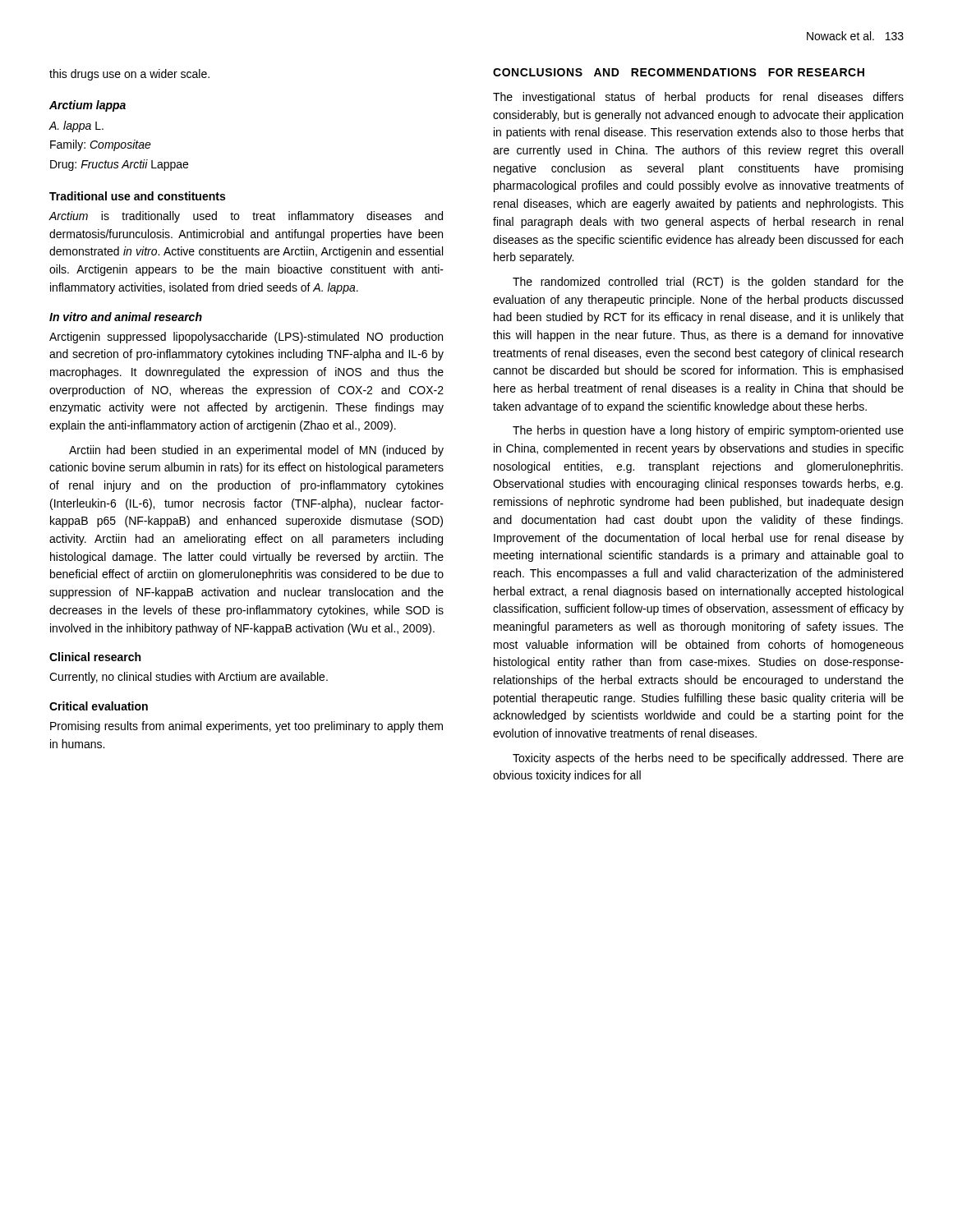
Task: Locate the text block that says "Arctigenin suppressed lipopolysaccharide (LPS)-stimulated"
Action: (x=246, y=483)
